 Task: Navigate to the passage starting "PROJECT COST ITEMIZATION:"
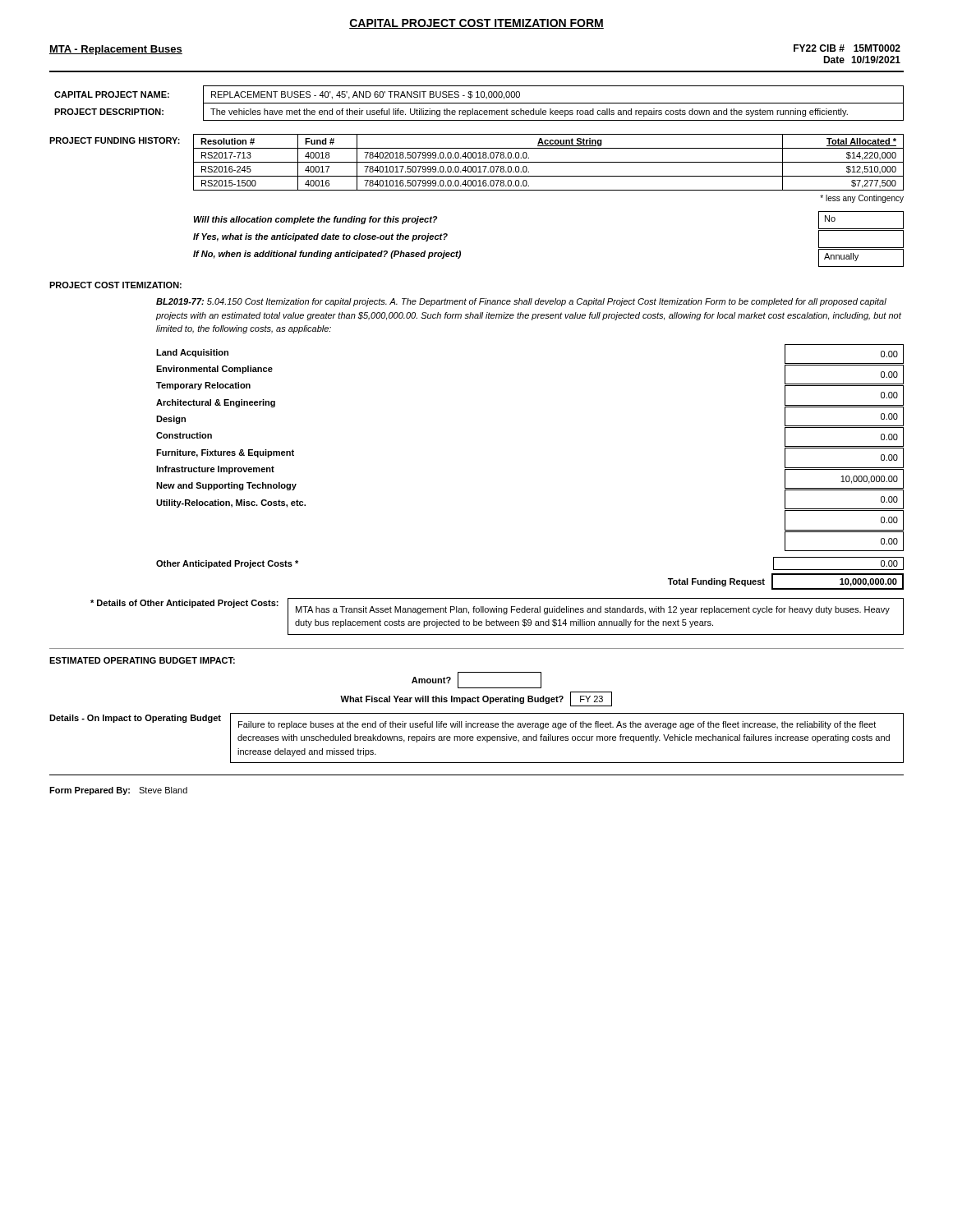(116, 285)
